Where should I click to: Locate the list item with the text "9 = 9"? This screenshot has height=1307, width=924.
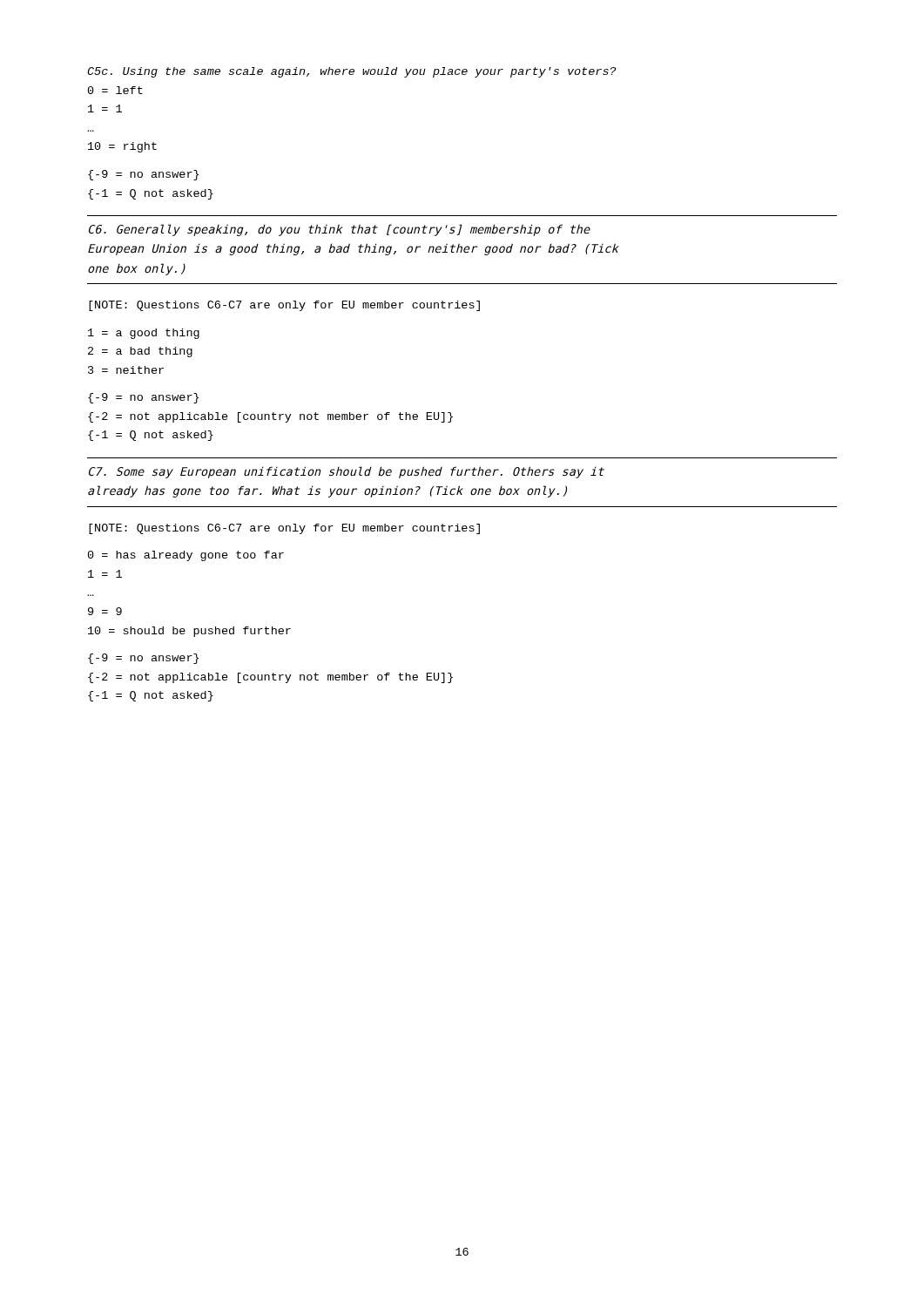tap(105, 612)
